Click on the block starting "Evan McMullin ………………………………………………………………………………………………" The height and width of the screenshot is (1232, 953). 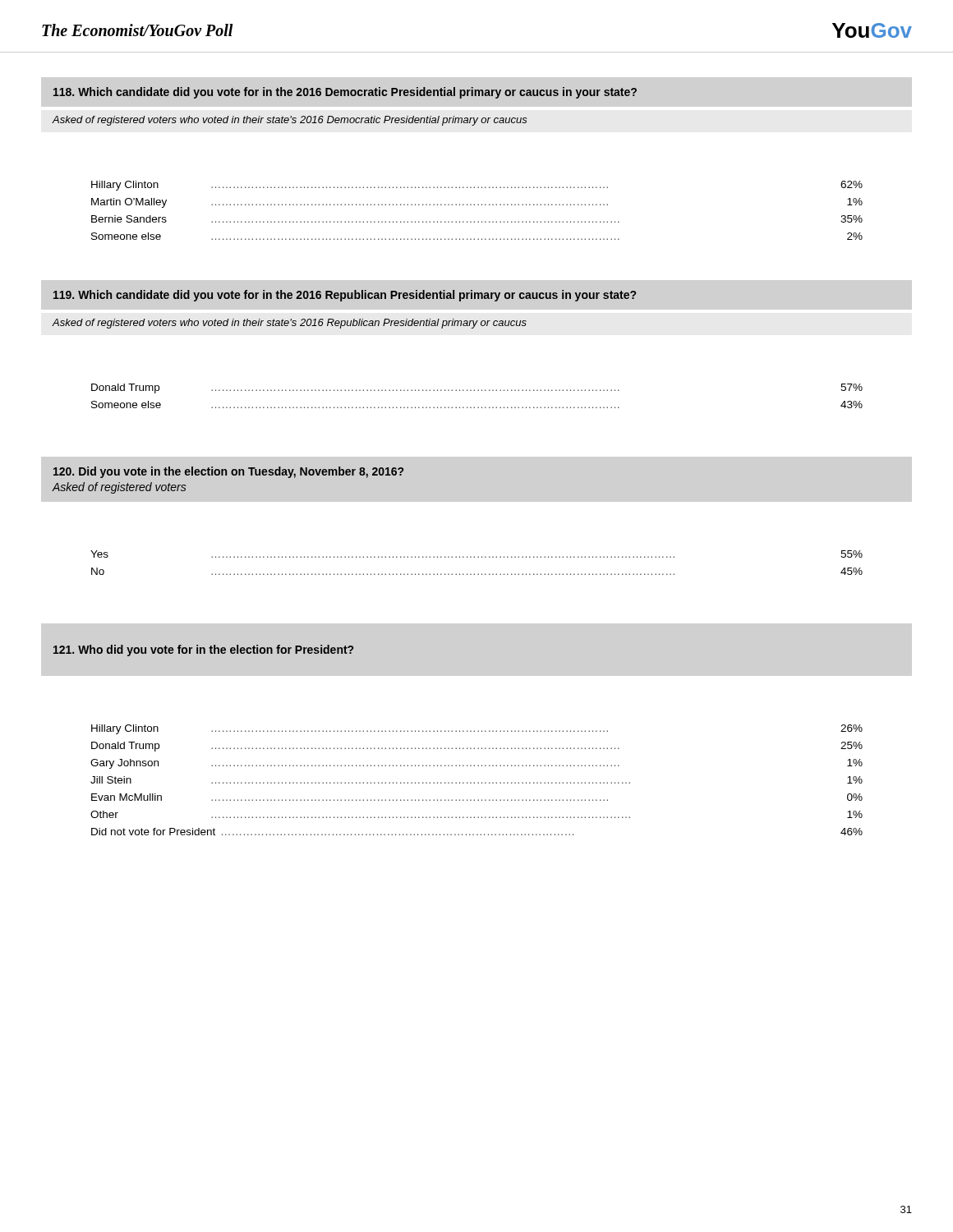[476, 797]
